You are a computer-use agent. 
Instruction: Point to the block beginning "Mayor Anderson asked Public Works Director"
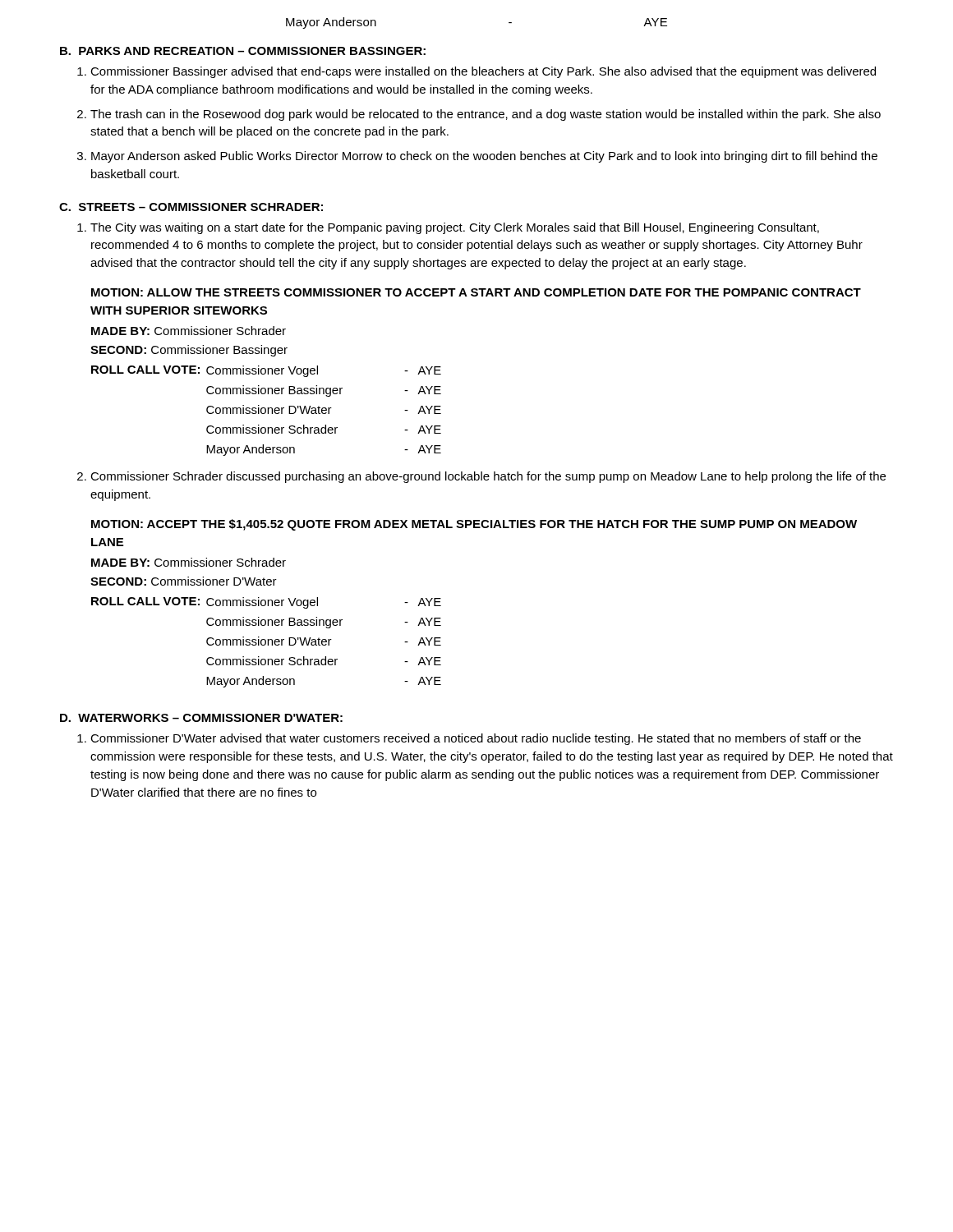click(492, 165)
